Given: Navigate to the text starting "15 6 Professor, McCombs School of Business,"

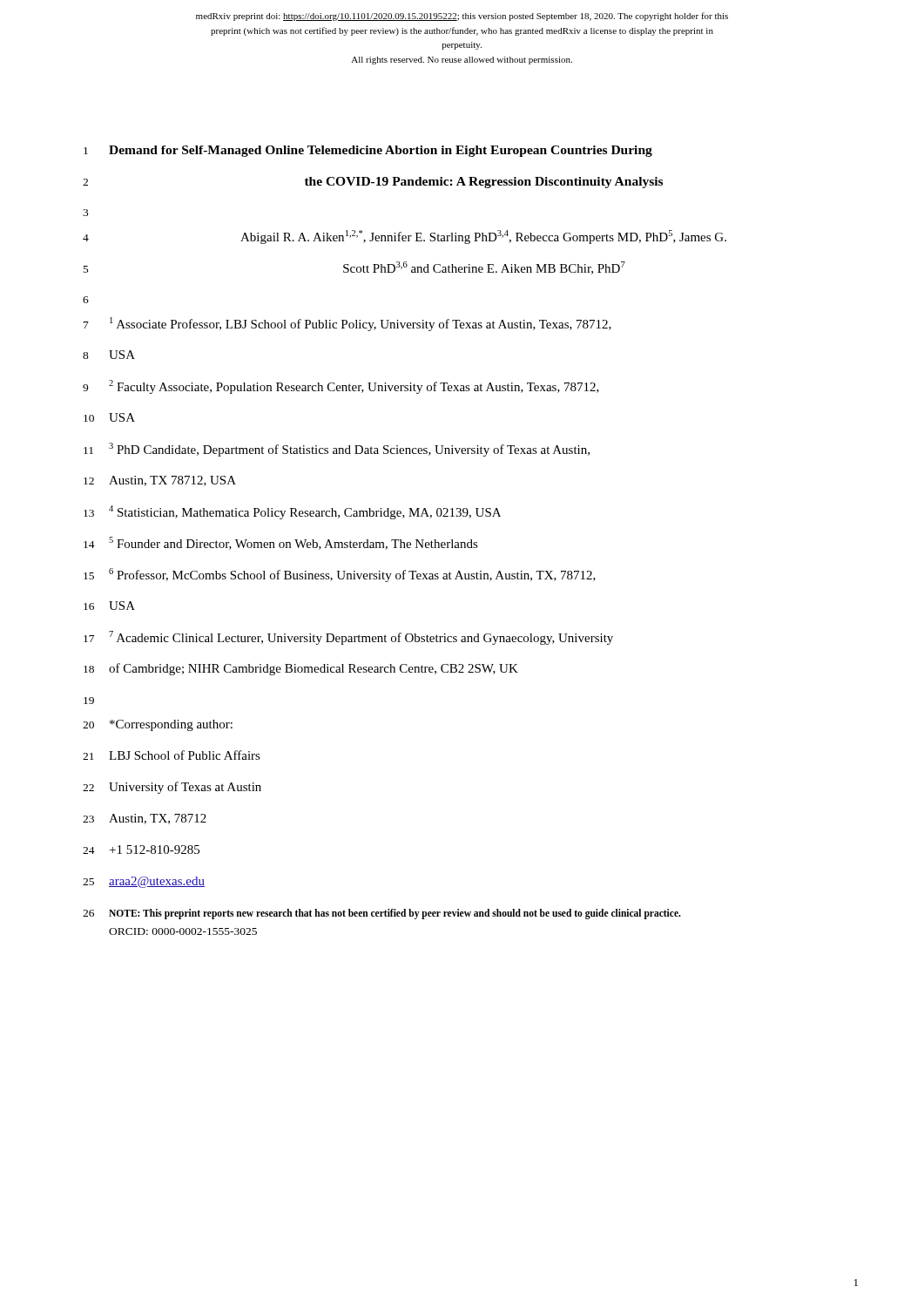Looking at the screenshot, I should click(x=471, y=577).
